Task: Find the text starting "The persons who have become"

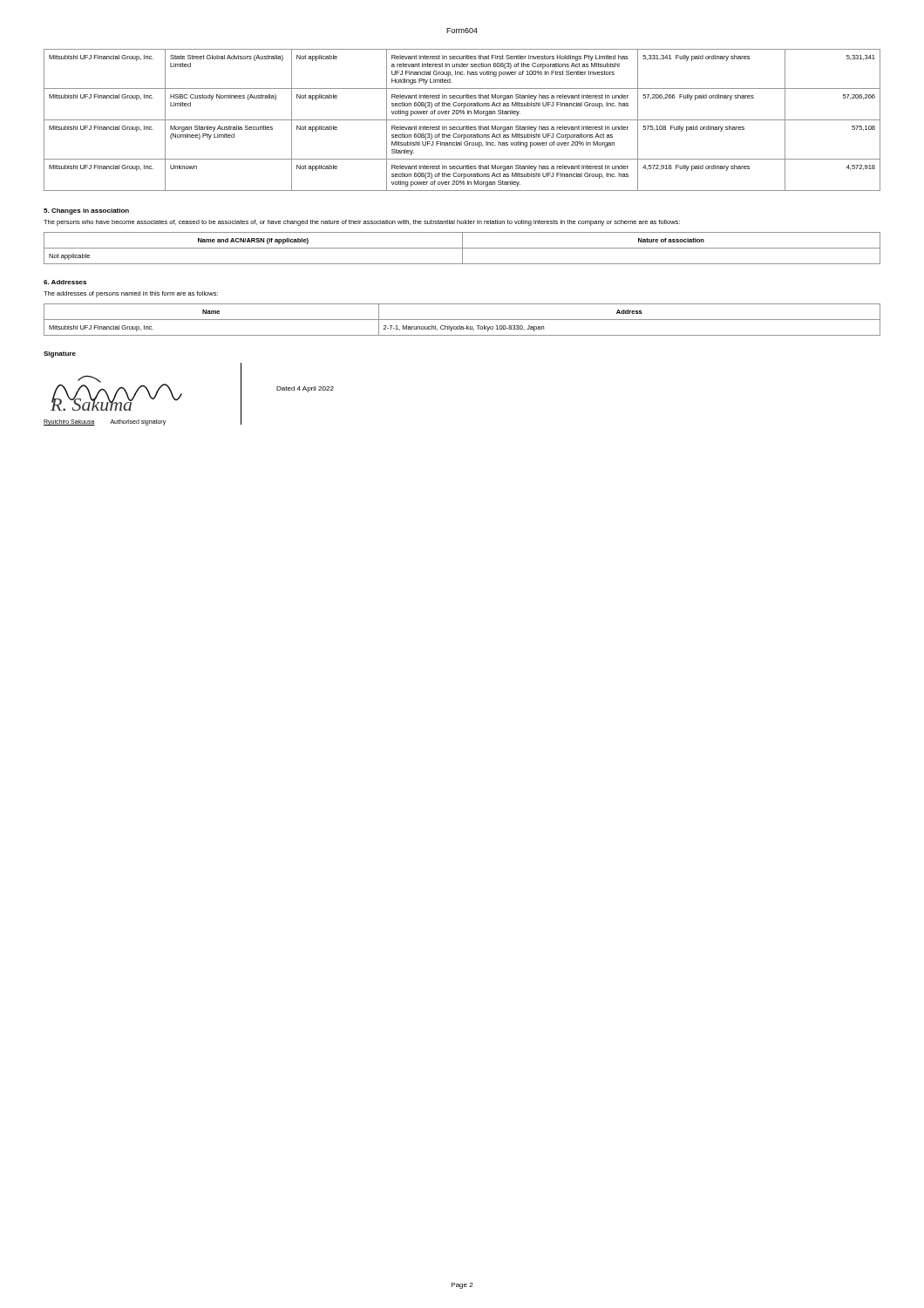Action: tap(362, 222)
